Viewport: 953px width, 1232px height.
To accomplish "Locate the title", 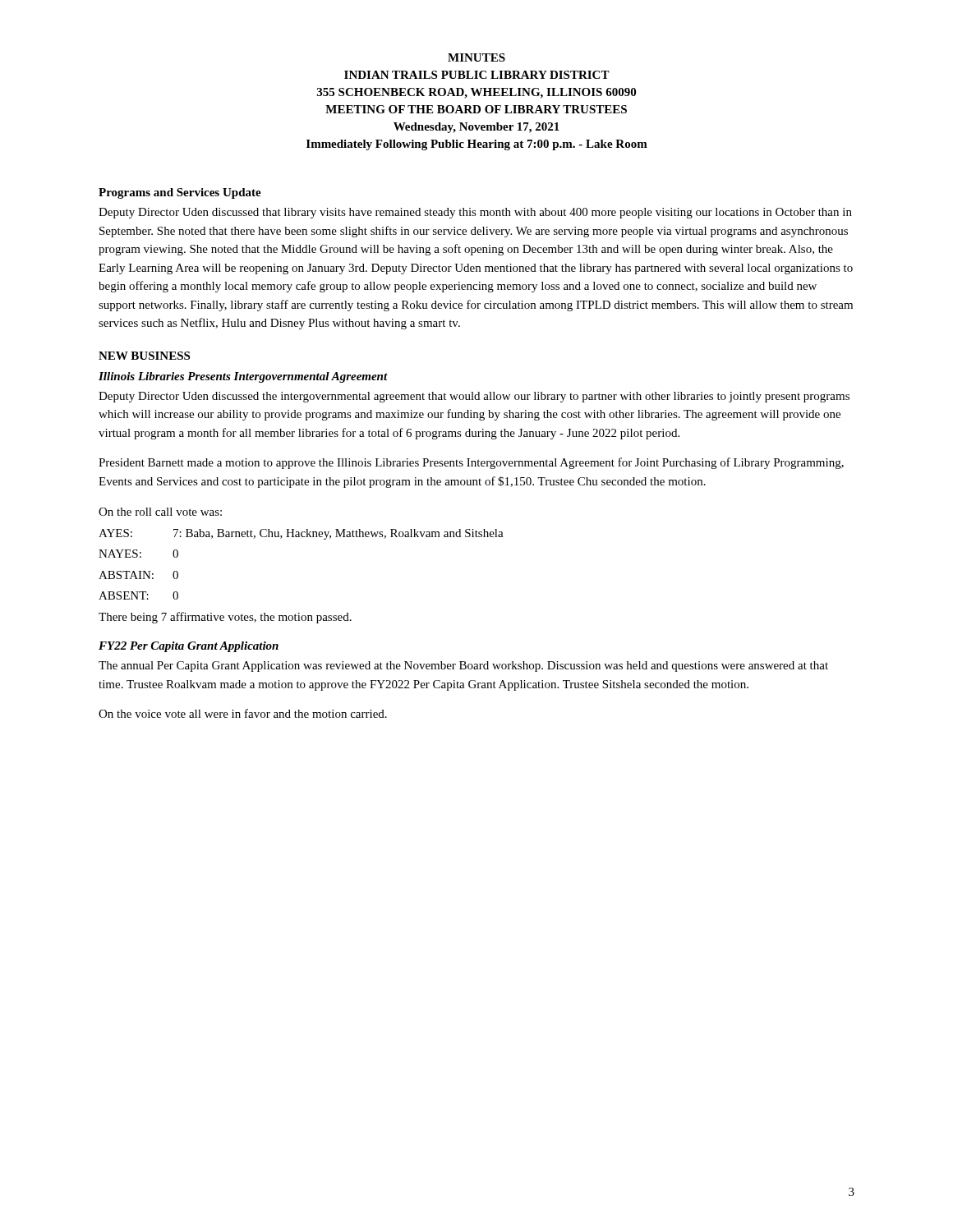I will click(x=476, y=101).
